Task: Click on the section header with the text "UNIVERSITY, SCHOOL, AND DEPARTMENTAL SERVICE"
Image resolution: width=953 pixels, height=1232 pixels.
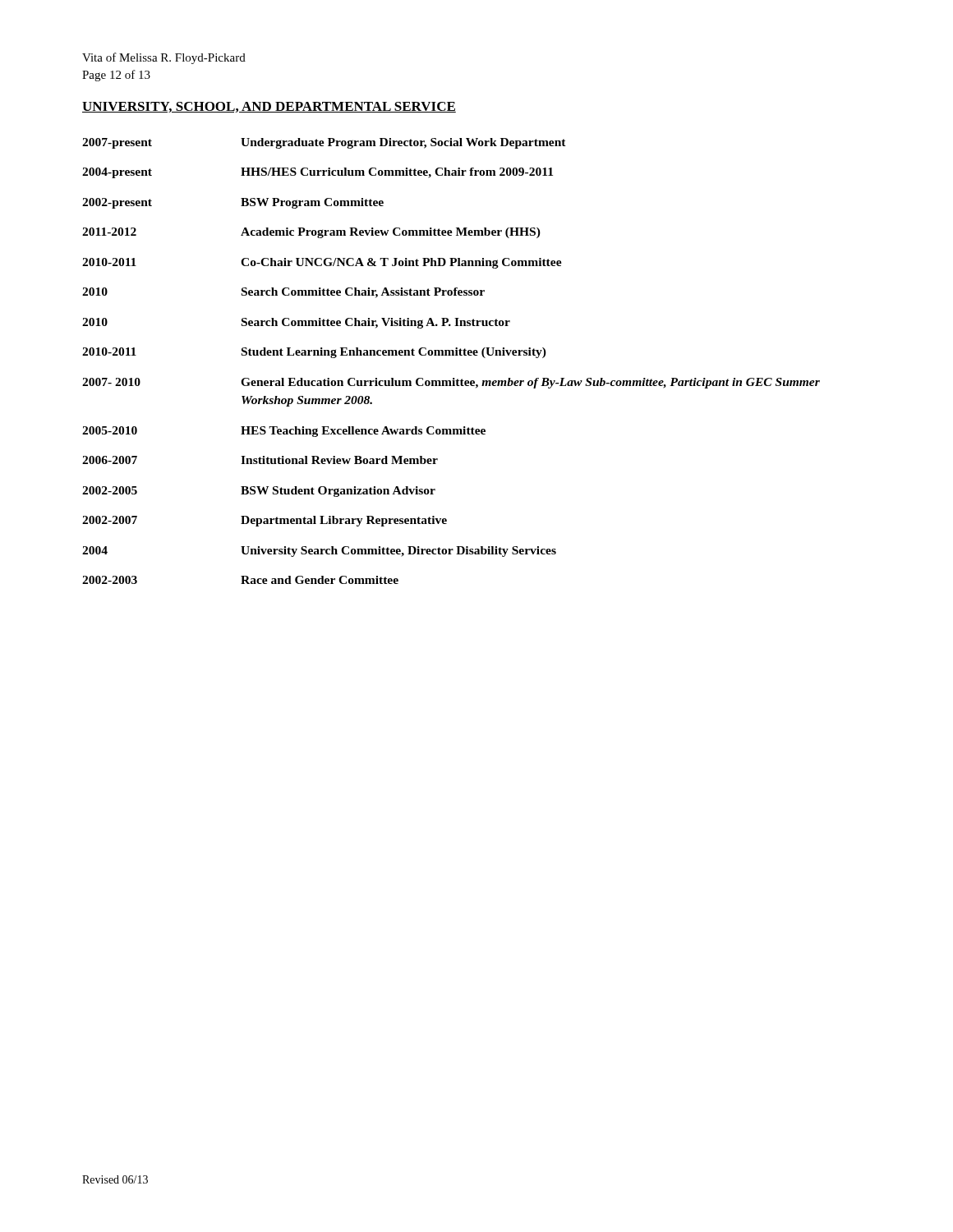Action: 269,106
